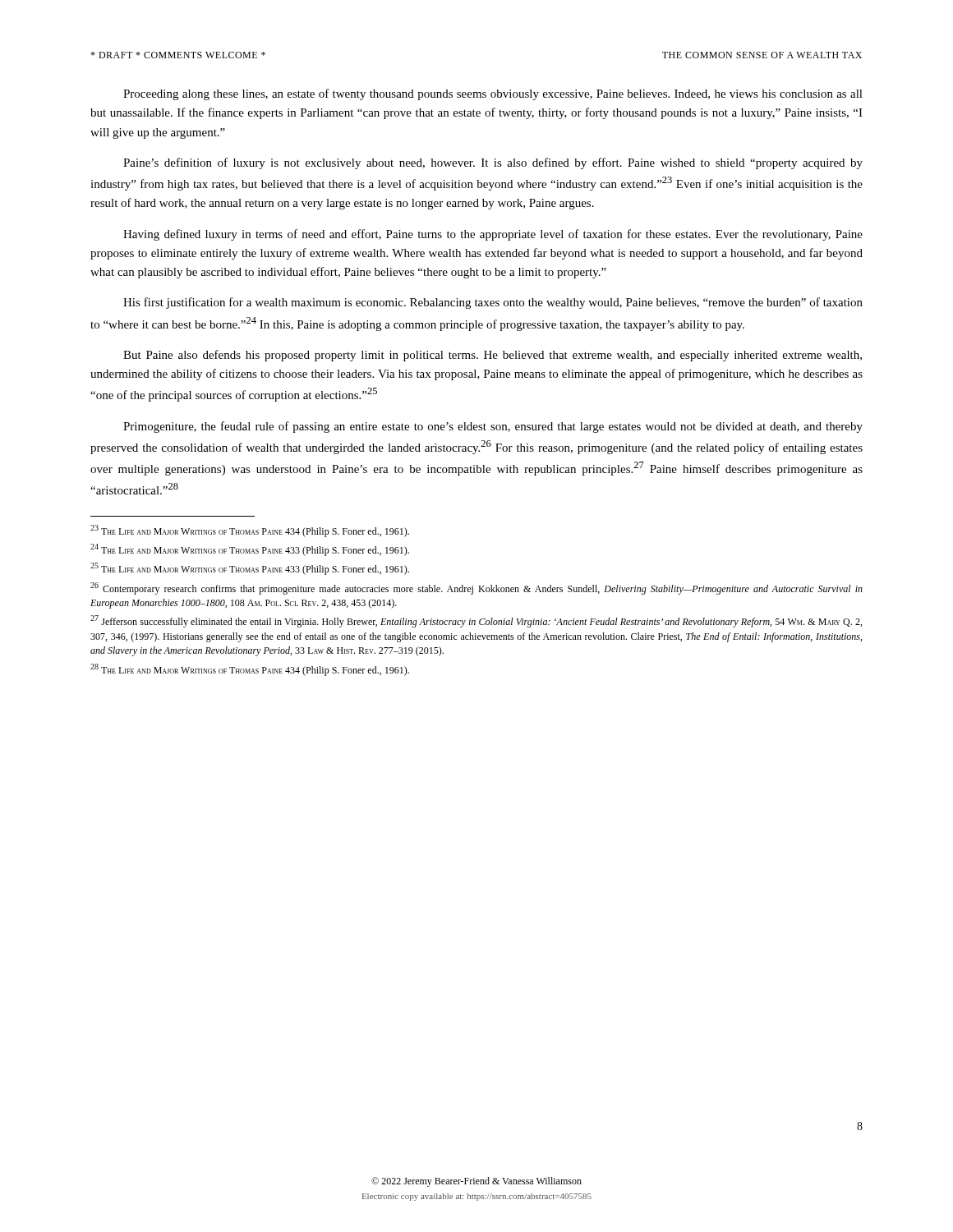Image resolution: width=953 pixels, height=1232 pixels.
Task: Select the block starting "24 The Life and Major Writings of"
Action: pos(250,550)
